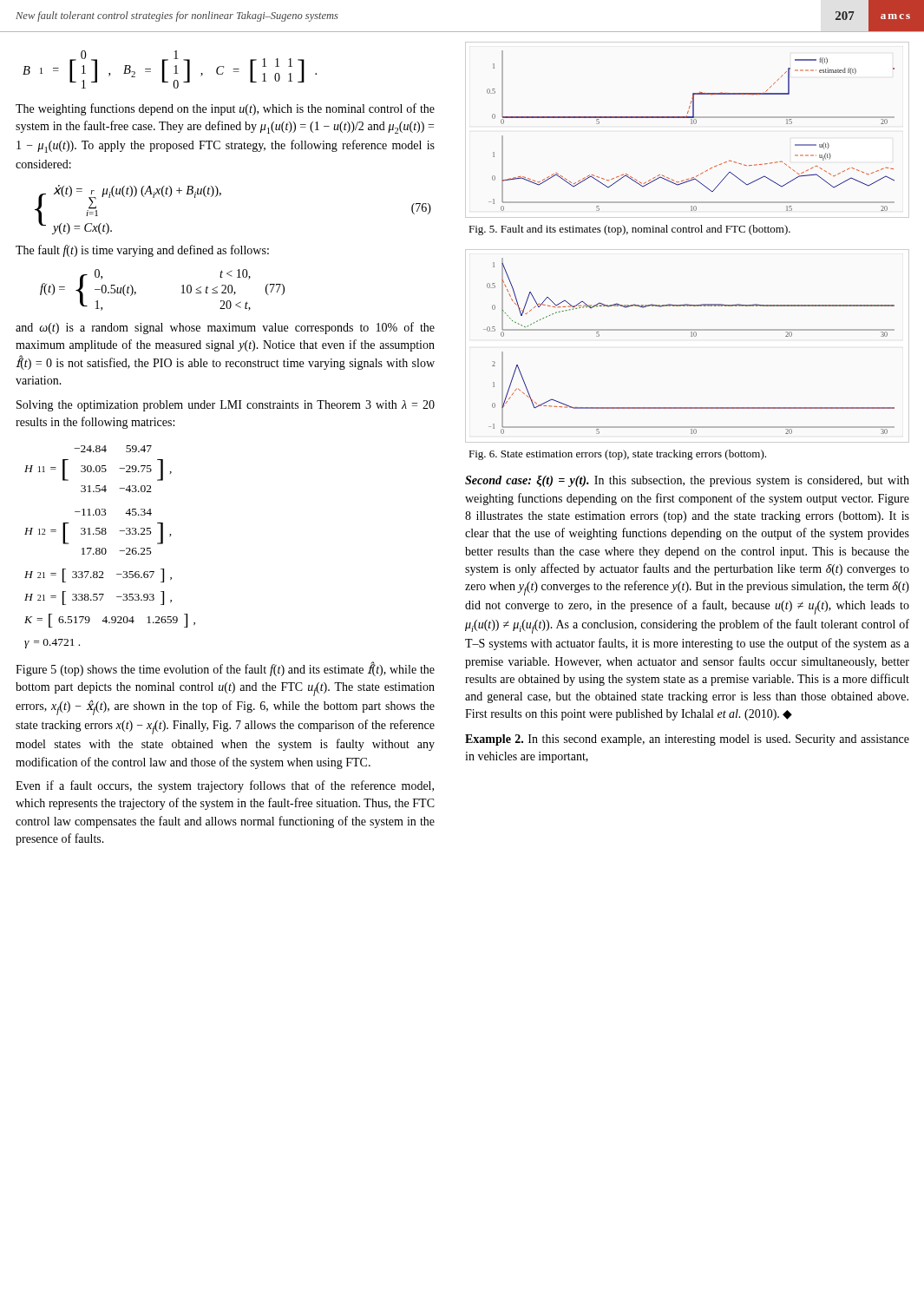
Task: Find the text block starting "Fig. 6. State estimation"
Action: 618,454
